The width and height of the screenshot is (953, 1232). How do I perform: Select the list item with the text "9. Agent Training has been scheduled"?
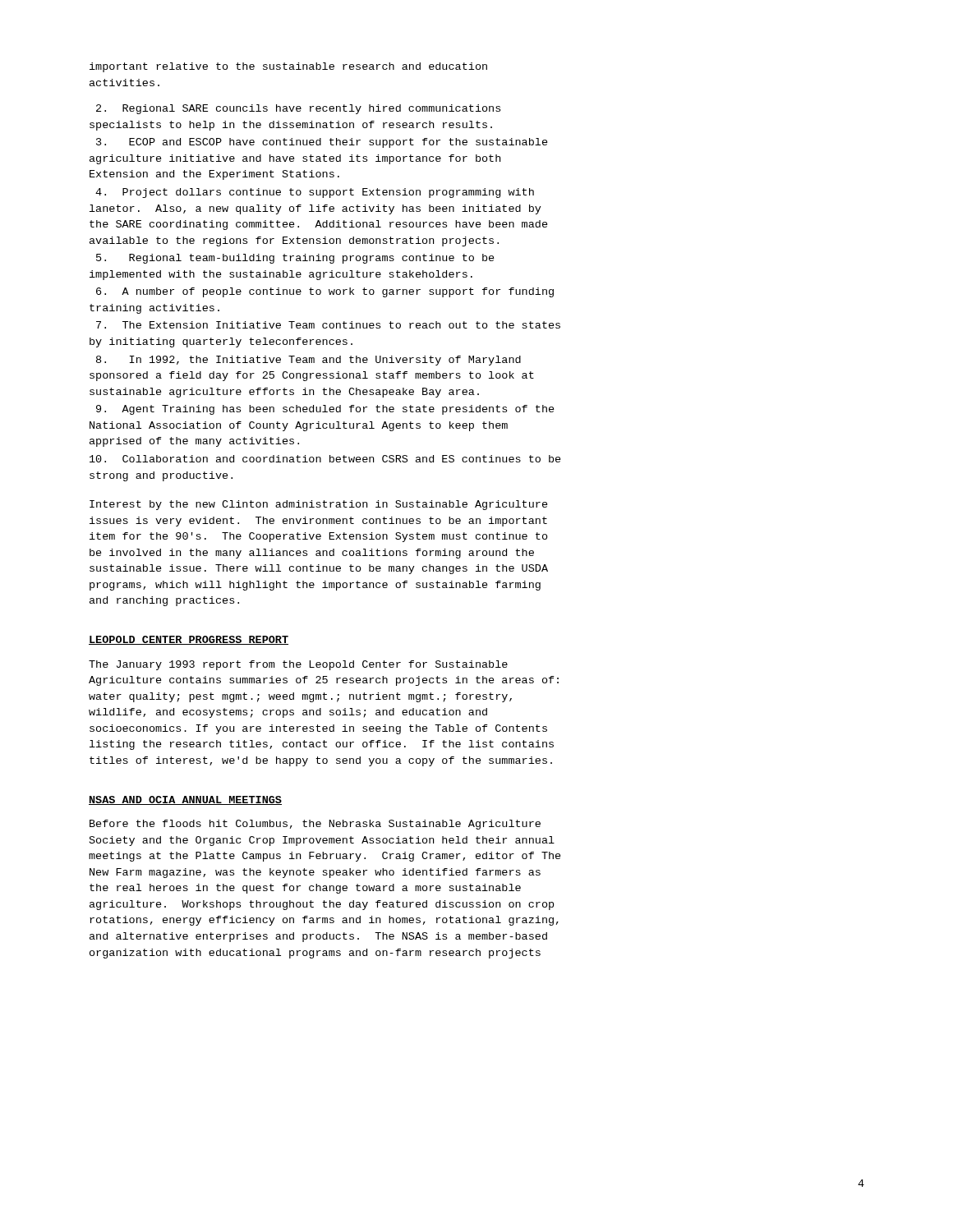[322, 426]
